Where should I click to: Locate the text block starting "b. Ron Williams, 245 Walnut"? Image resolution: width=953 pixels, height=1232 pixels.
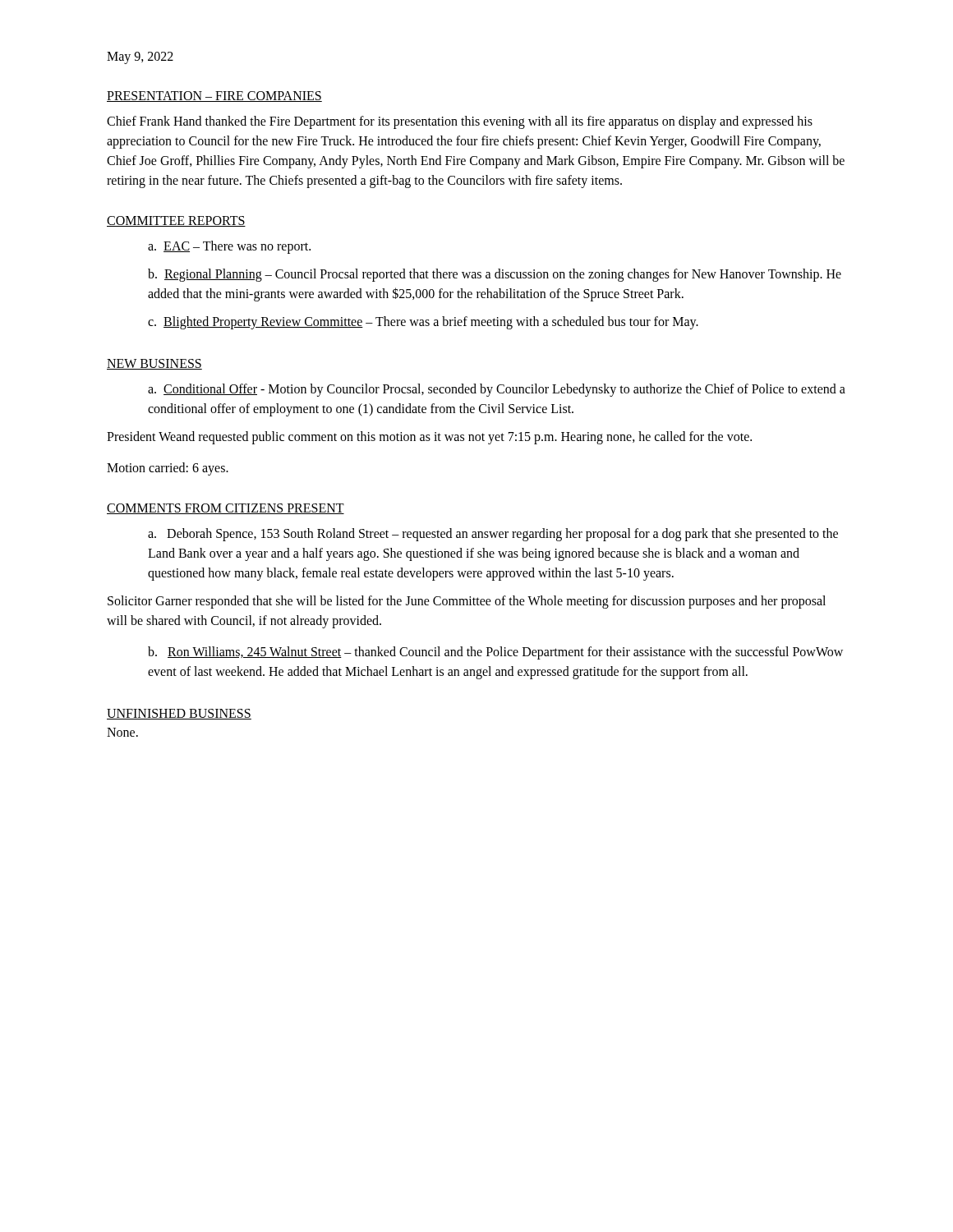point(496,662)
